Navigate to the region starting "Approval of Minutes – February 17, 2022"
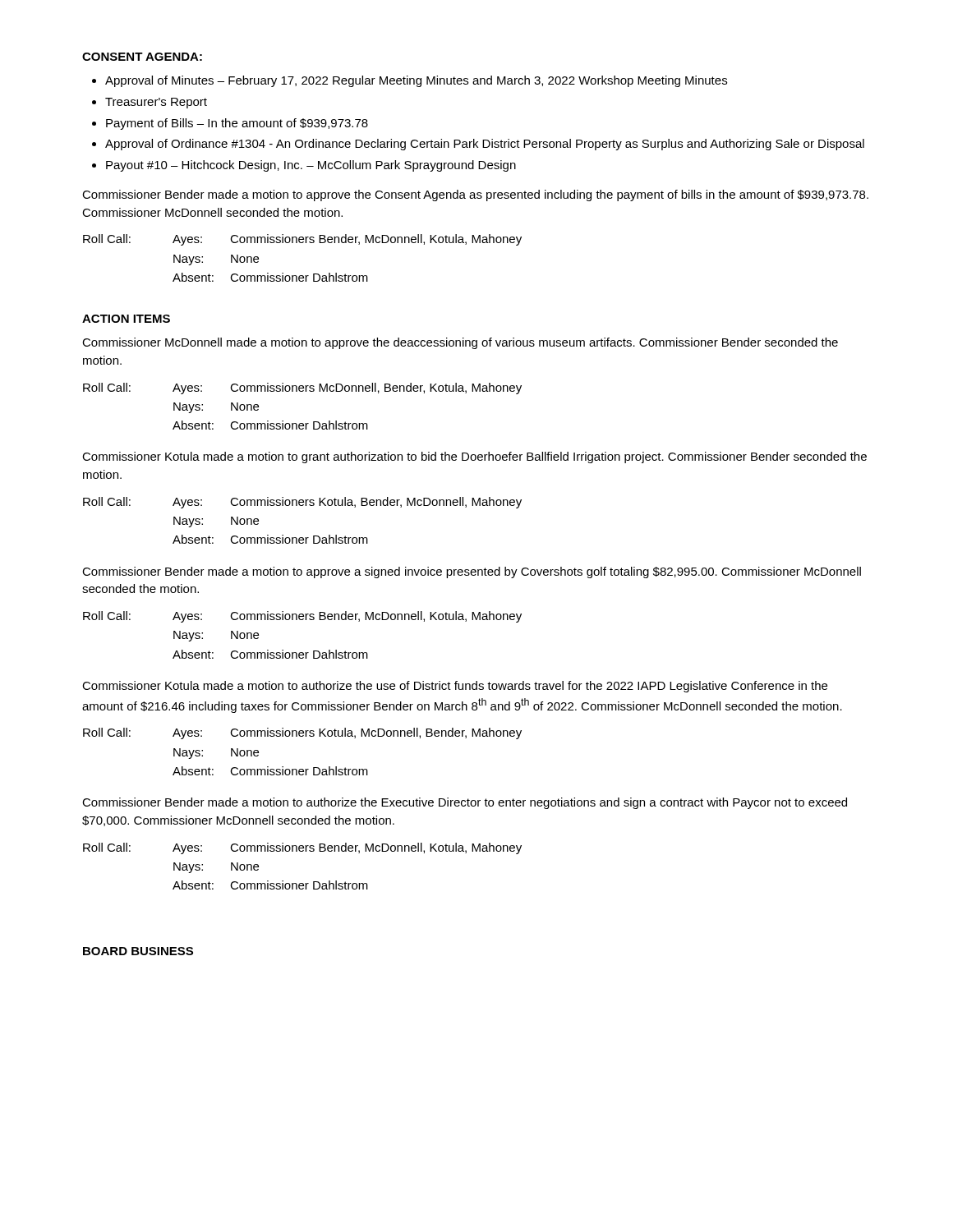 (416, 80)
